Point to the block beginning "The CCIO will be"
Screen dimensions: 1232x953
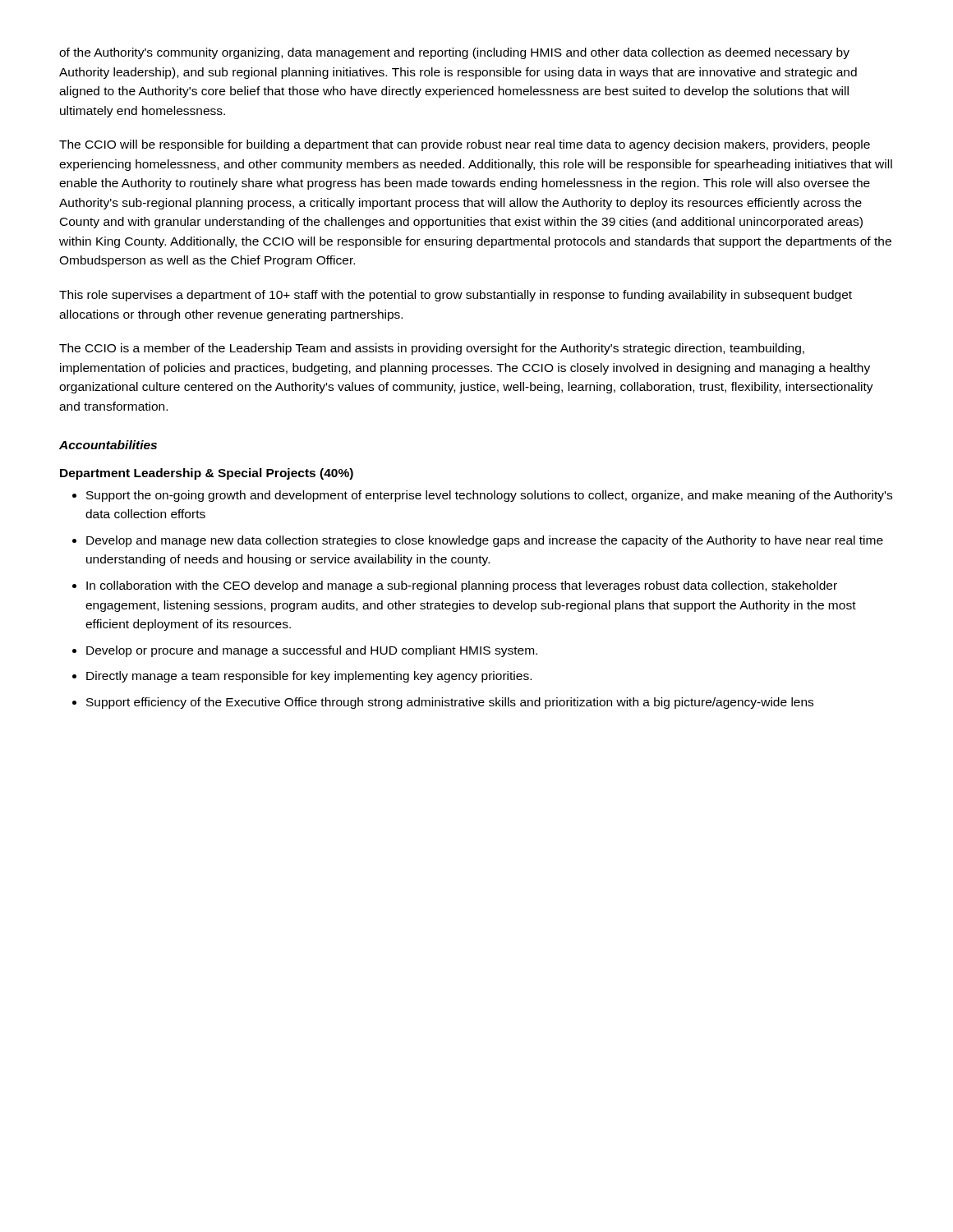[x=476, y=202]
